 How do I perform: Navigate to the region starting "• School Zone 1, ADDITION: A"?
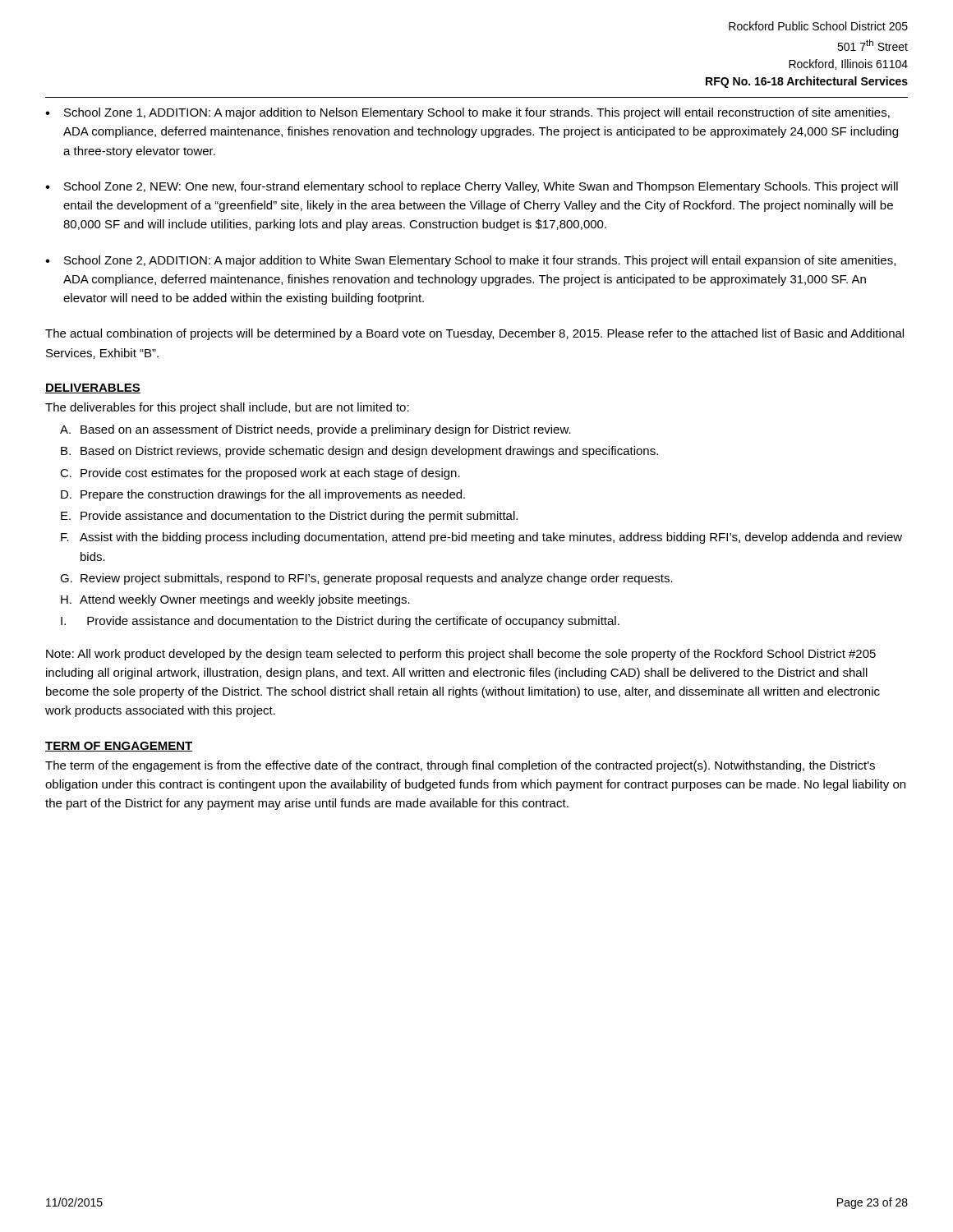(476, 131)
